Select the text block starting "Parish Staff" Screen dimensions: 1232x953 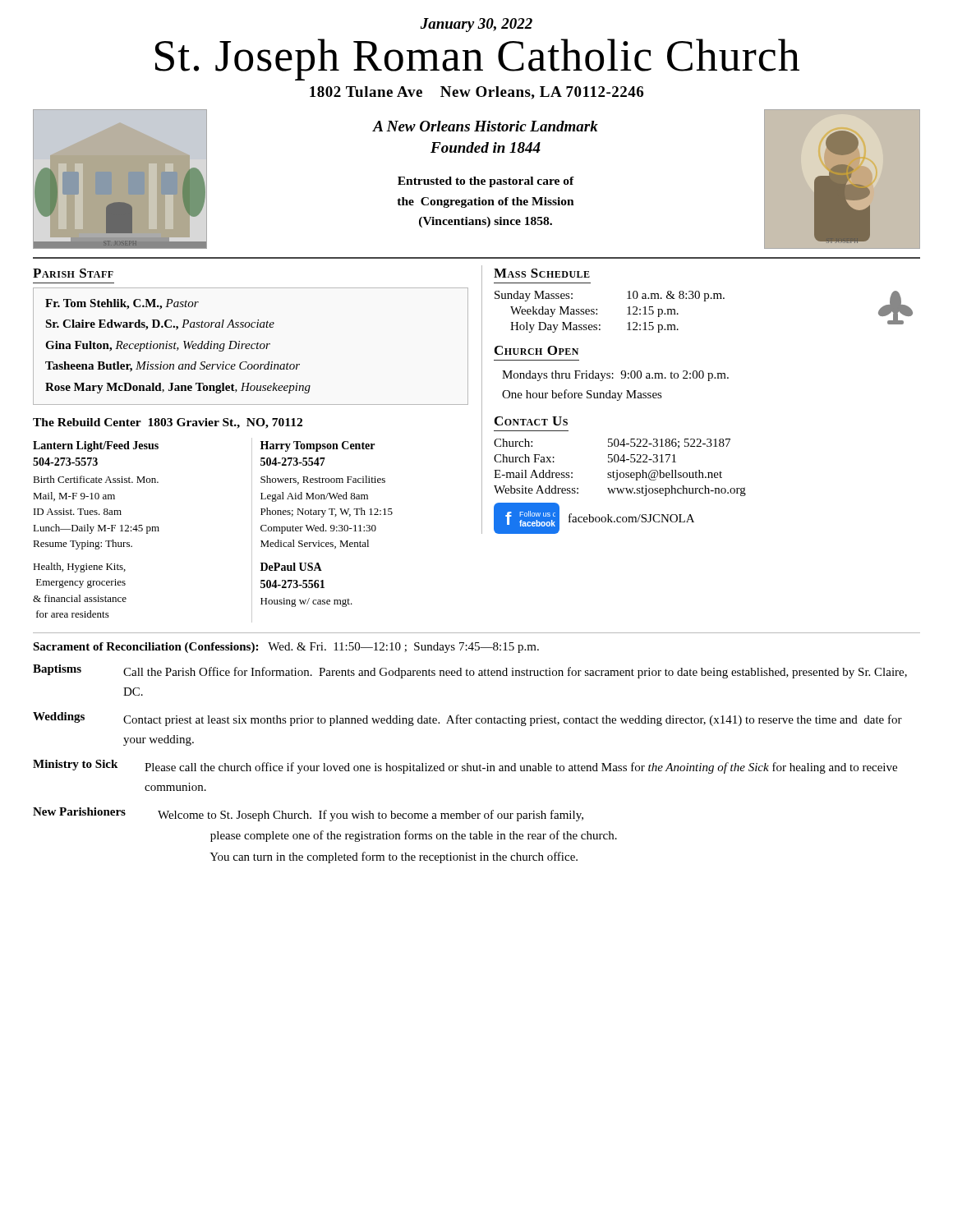pos(73,273)
